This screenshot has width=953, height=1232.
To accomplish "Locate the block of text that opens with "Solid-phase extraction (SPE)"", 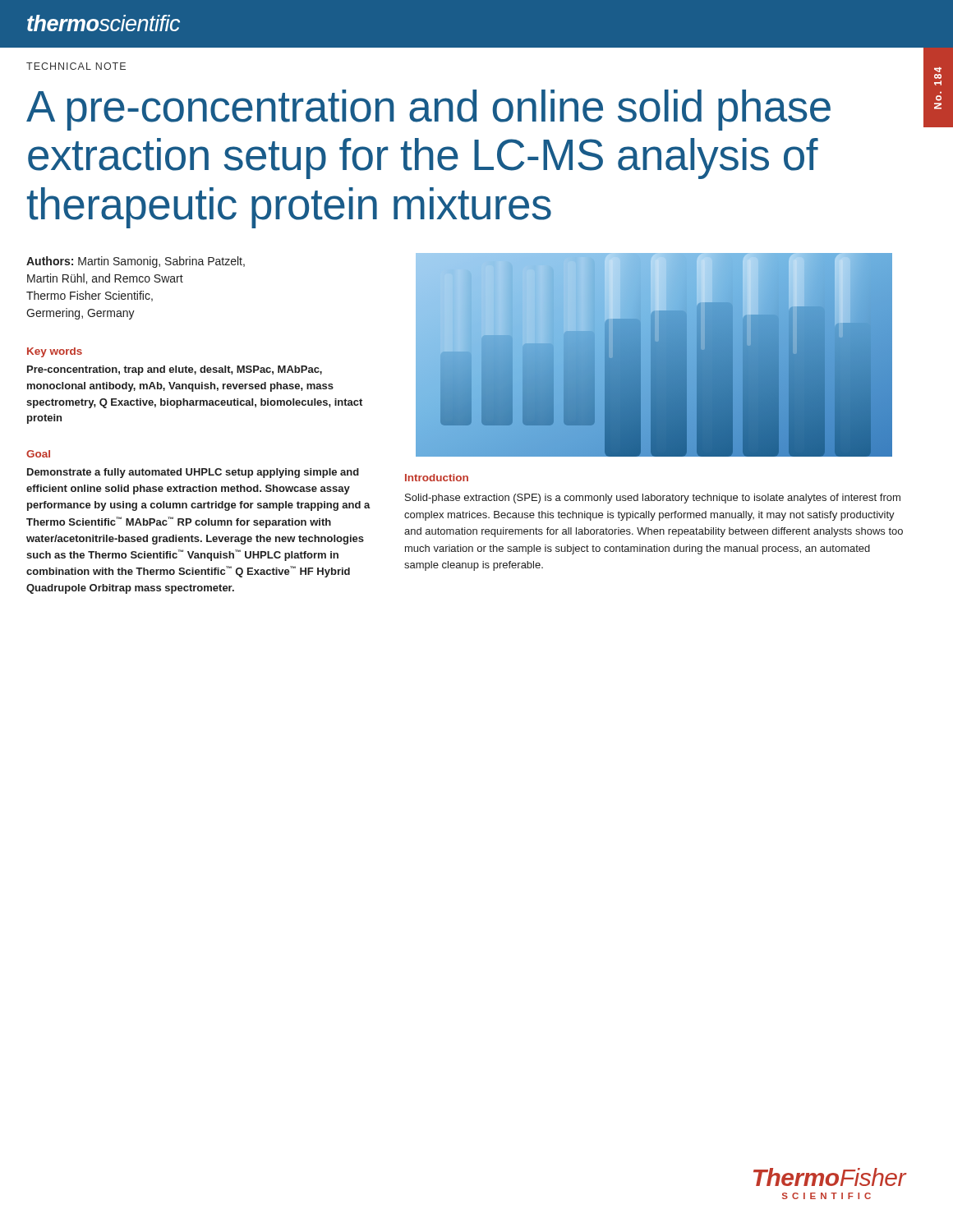I will point(654,531).
